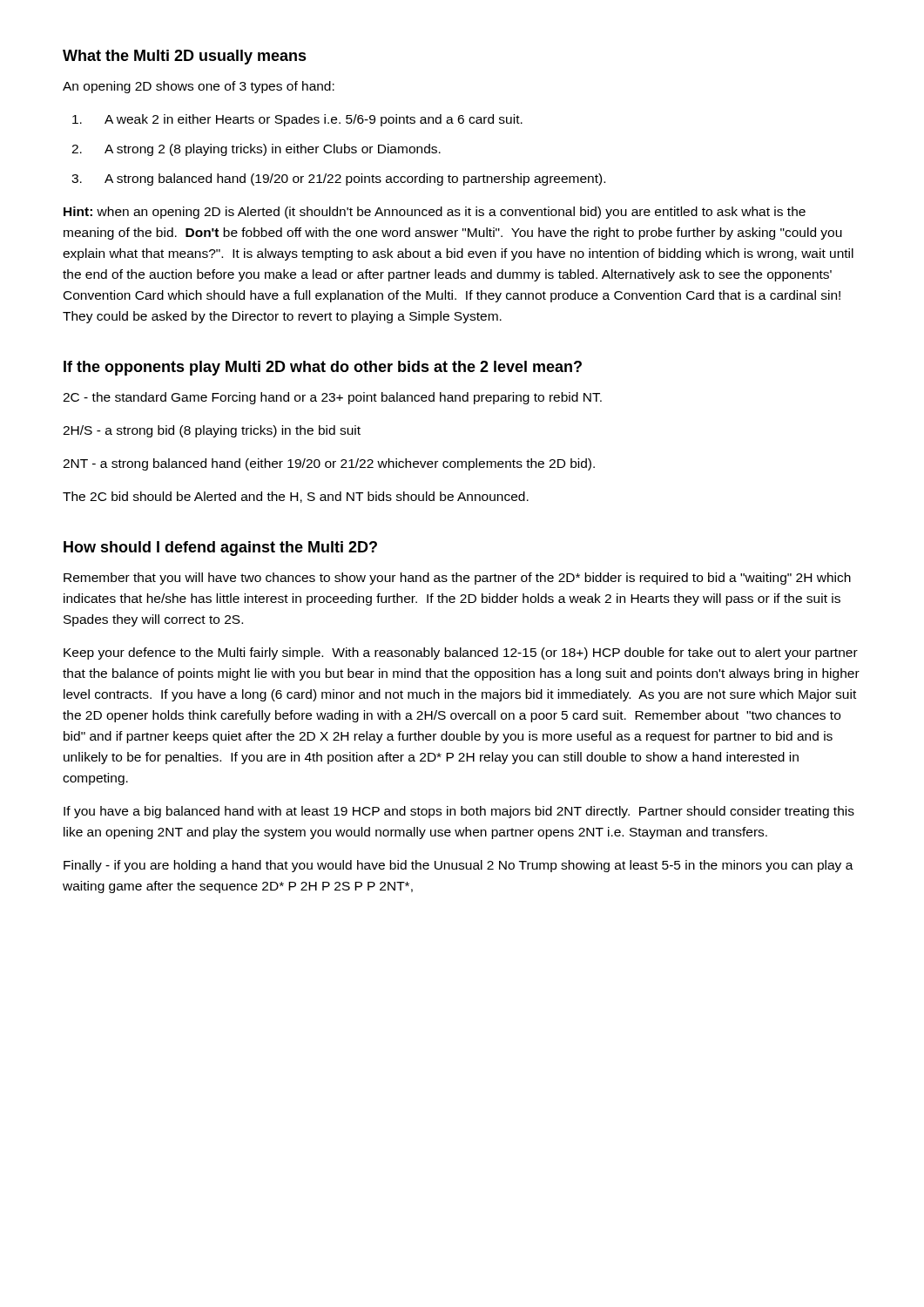Viewport: 924px width, 1307px height.
Task: Navigate to the region starting "2C - the standard Game Forcing hand"
Action: 333,397
